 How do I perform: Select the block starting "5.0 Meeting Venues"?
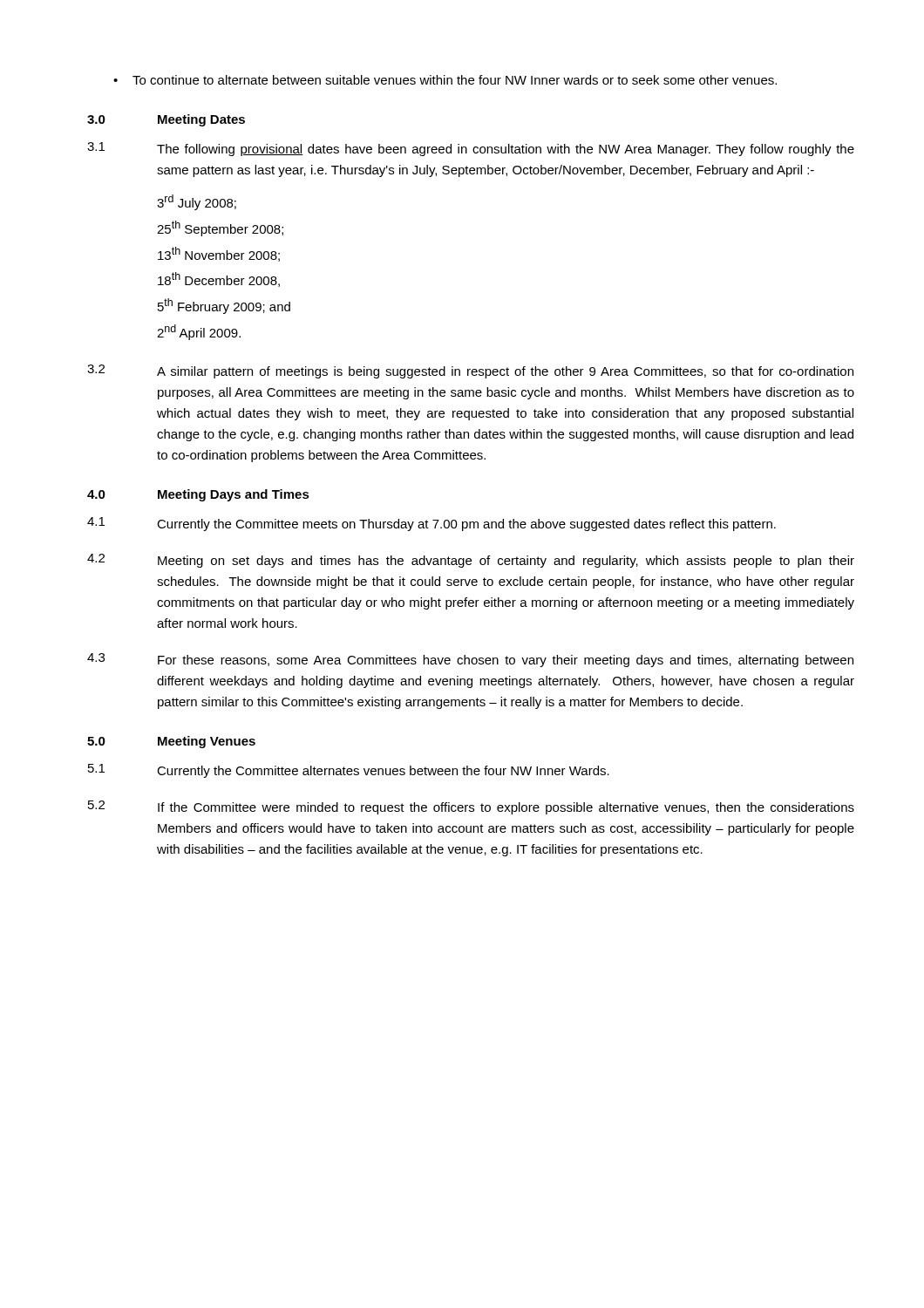pyautogui.click(x=171, y=740)
